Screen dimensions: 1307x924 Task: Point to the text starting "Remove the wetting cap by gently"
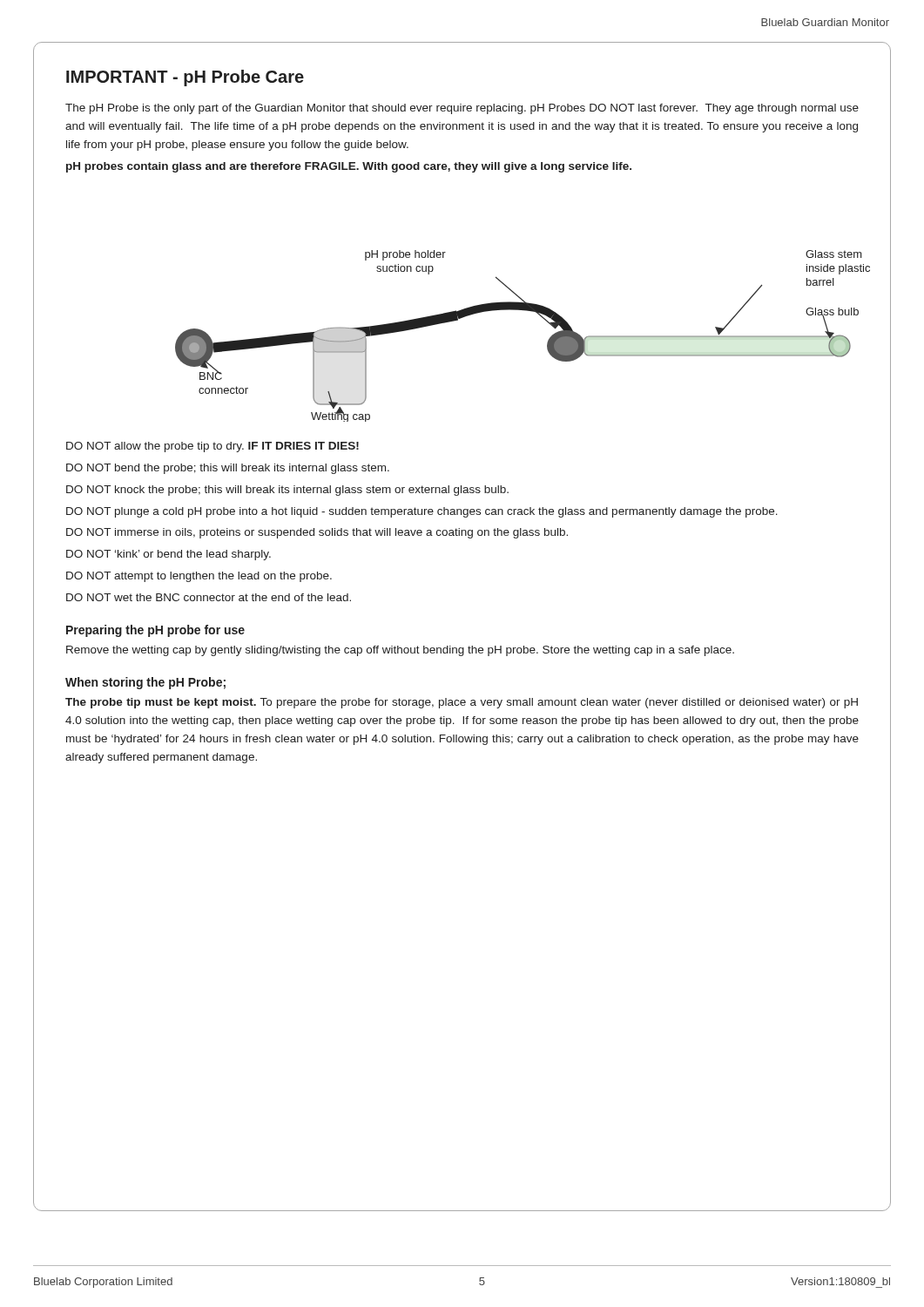click(x=400, y=650)
